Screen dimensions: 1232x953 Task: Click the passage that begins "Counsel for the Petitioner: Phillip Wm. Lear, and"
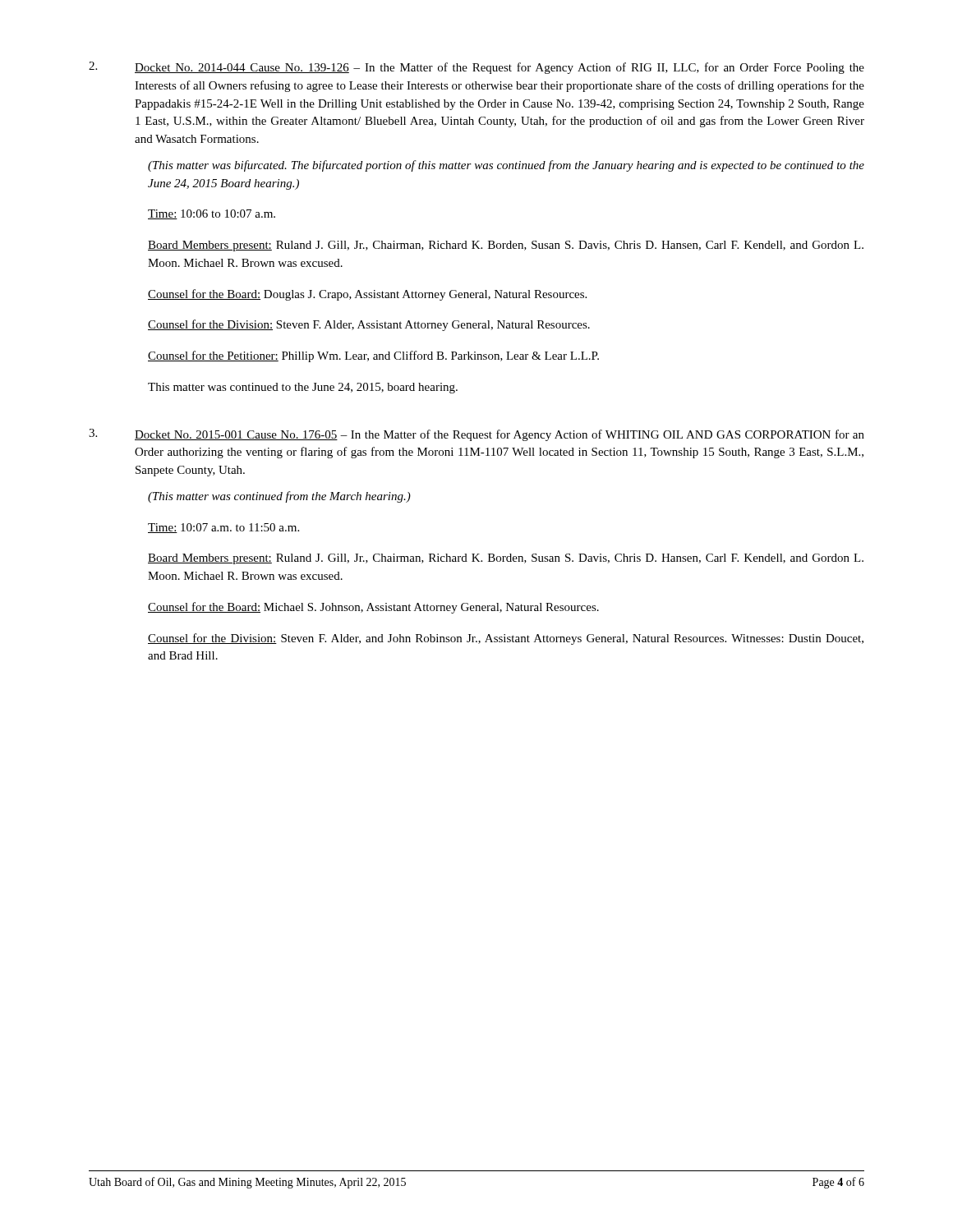click(506, 356)
